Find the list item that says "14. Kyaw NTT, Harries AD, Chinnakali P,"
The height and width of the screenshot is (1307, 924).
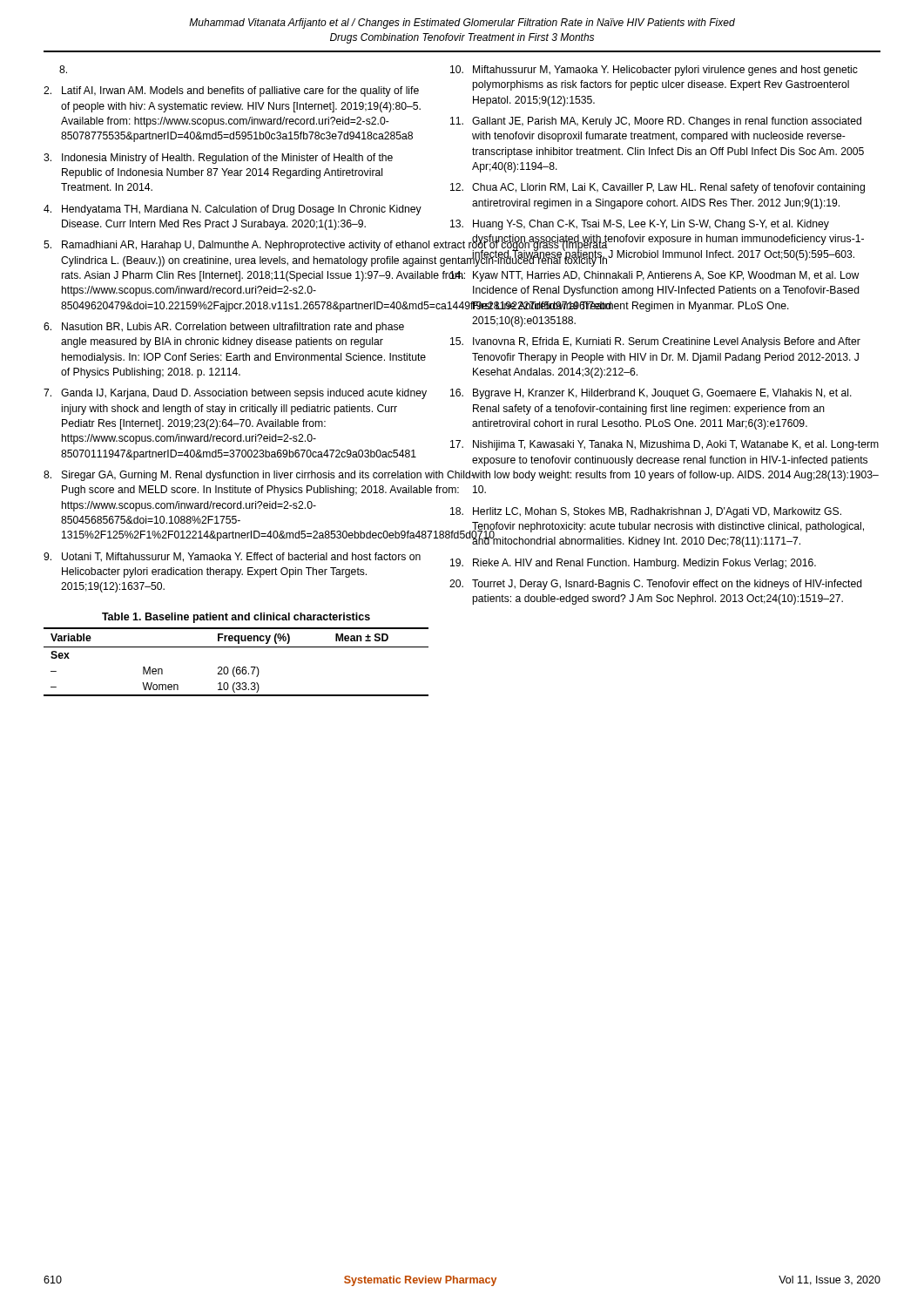click(665, 299)
